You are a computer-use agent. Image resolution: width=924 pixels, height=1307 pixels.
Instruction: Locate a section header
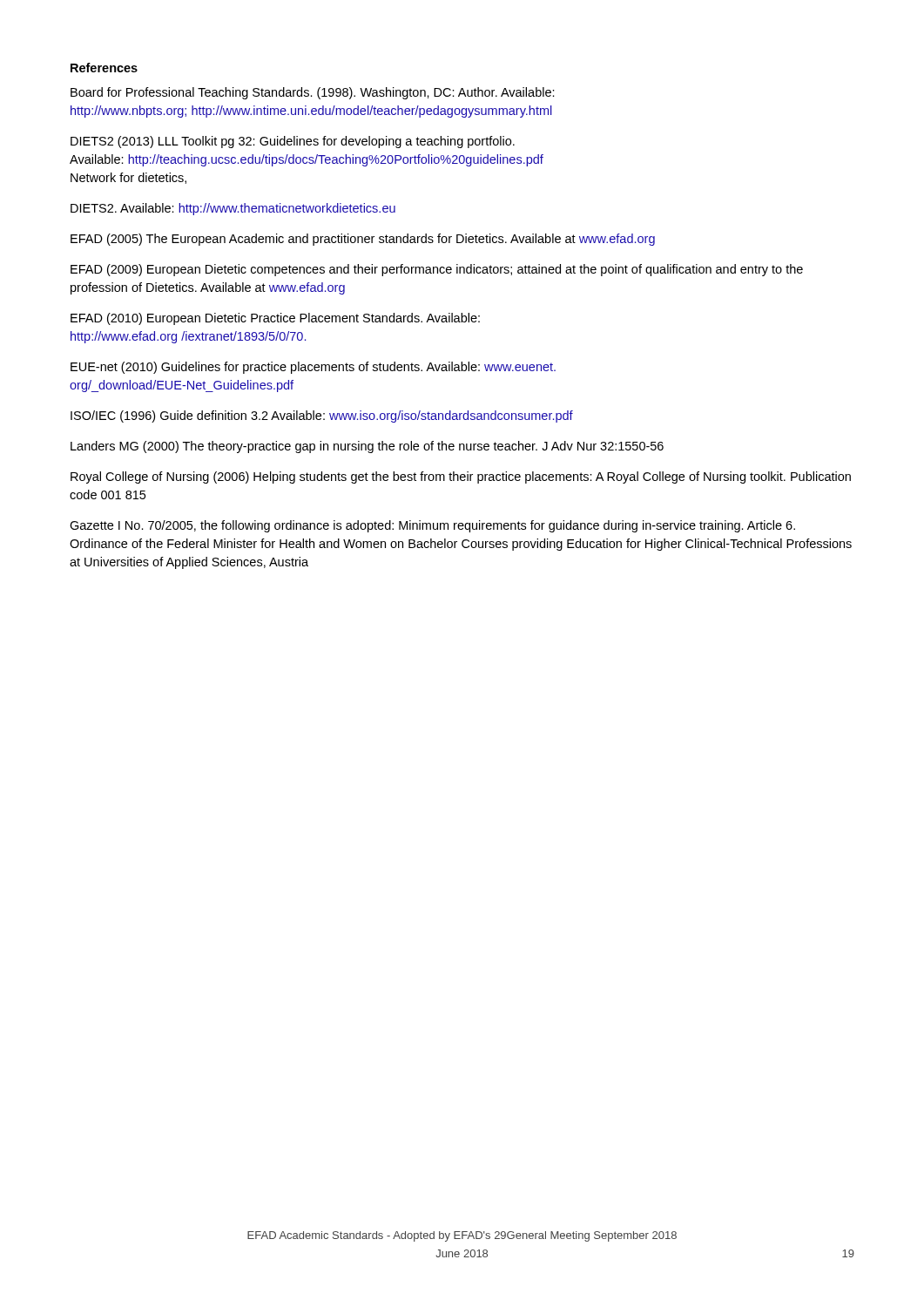point(104,68)
